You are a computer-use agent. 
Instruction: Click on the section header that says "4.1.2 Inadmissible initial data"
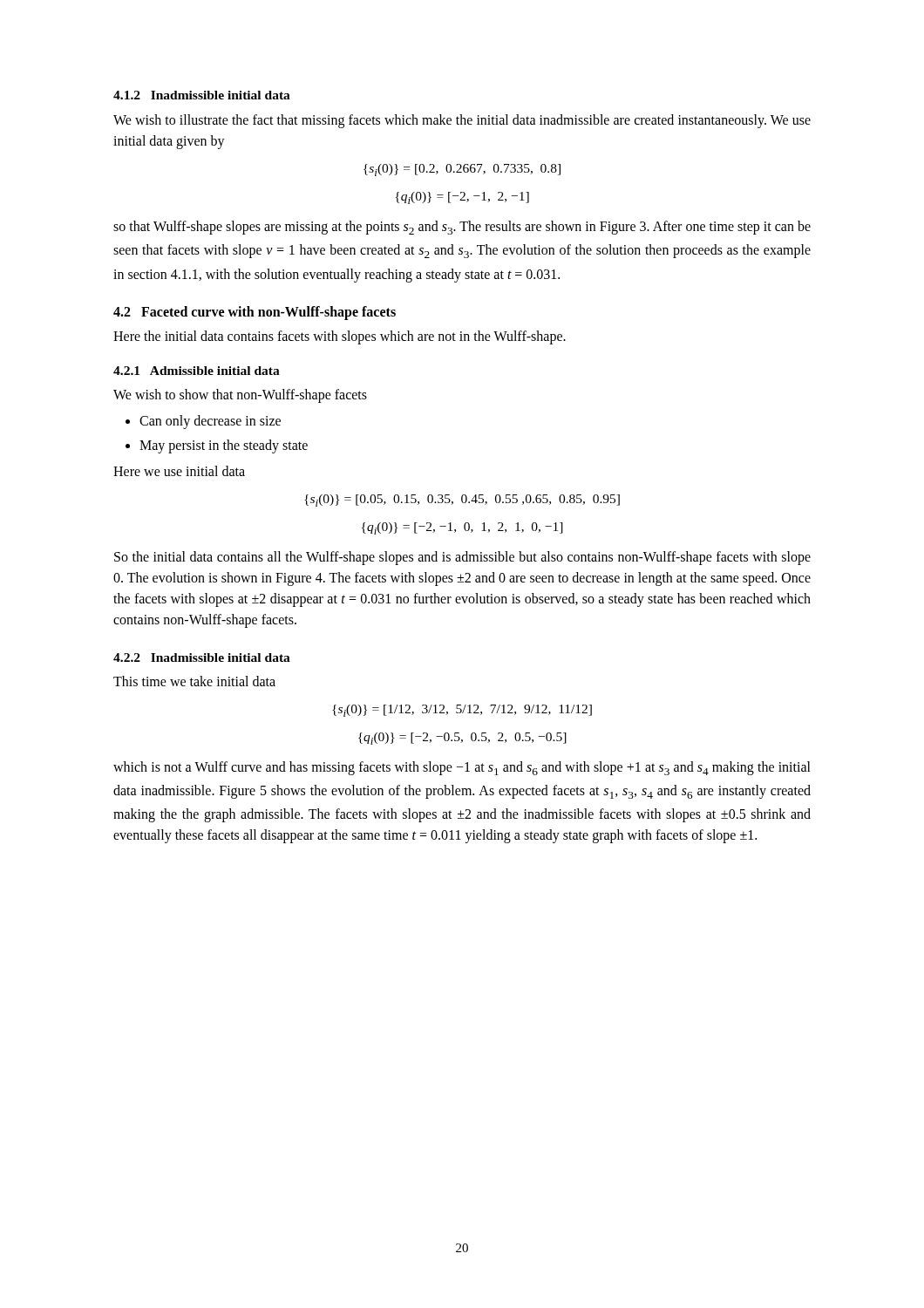coord(202,95)
